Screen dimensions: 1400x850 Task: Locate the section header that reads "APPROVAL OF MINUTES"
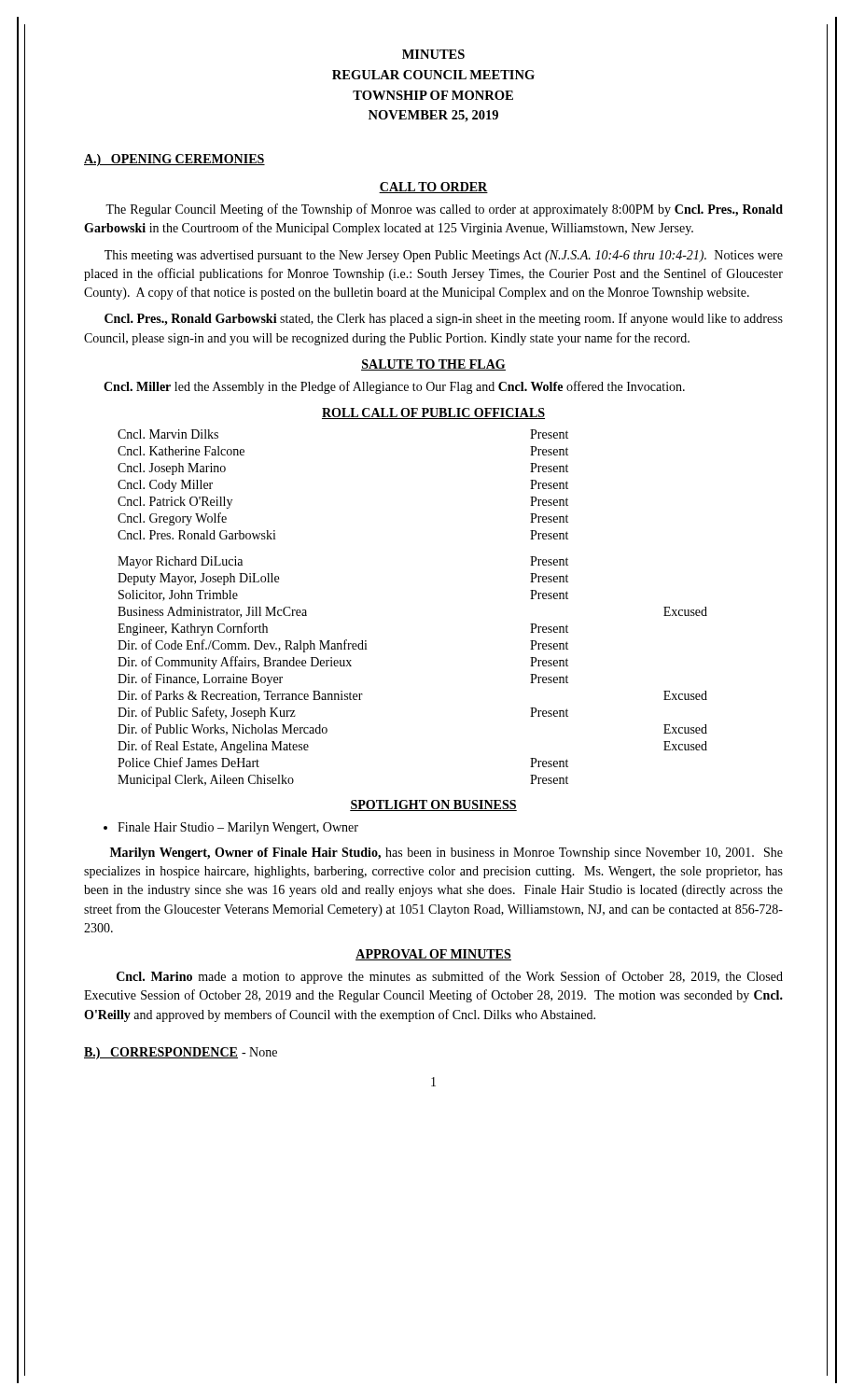433,955
